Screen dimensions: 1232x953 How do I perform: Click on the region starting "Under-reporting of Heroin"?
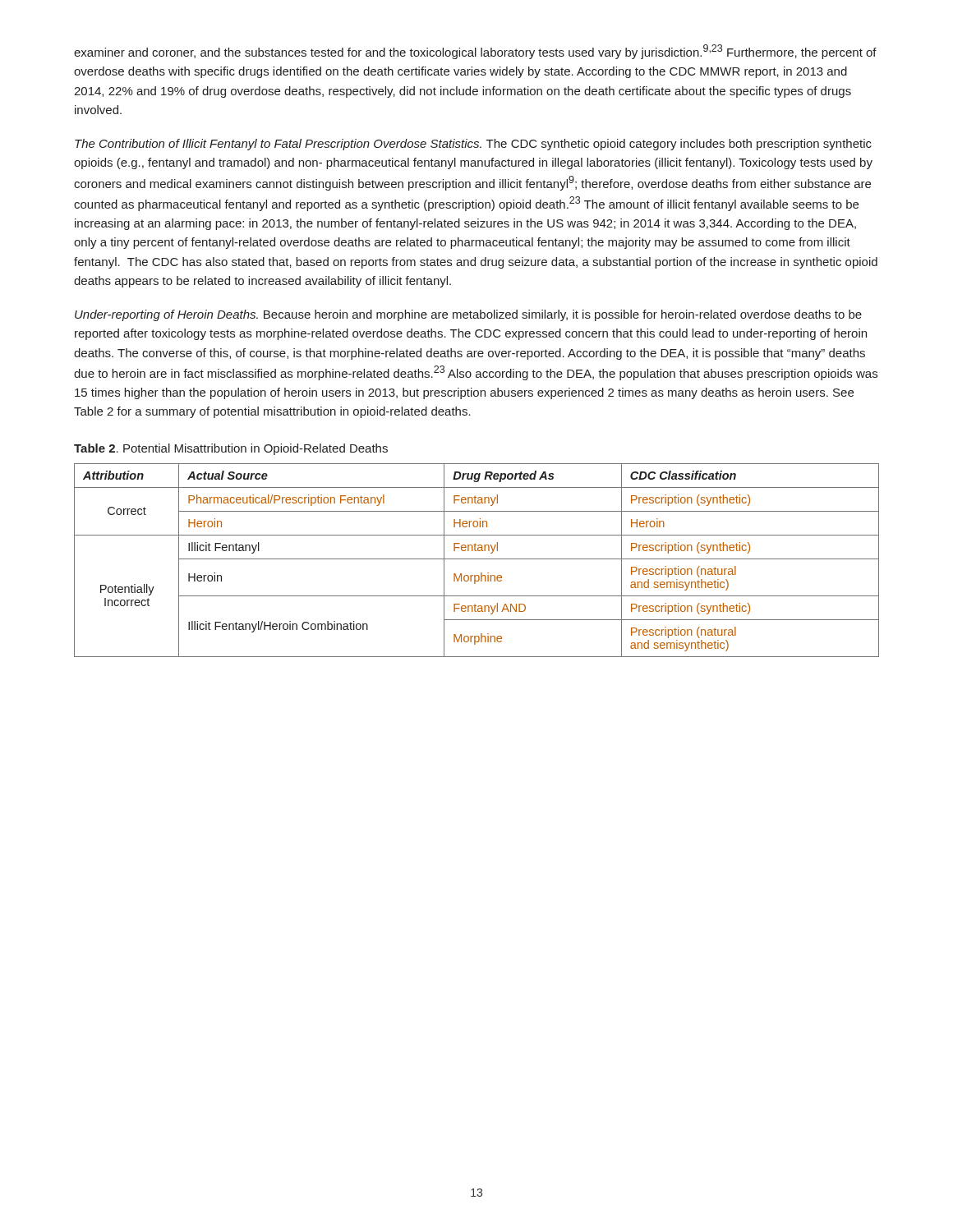coord(476,363)
